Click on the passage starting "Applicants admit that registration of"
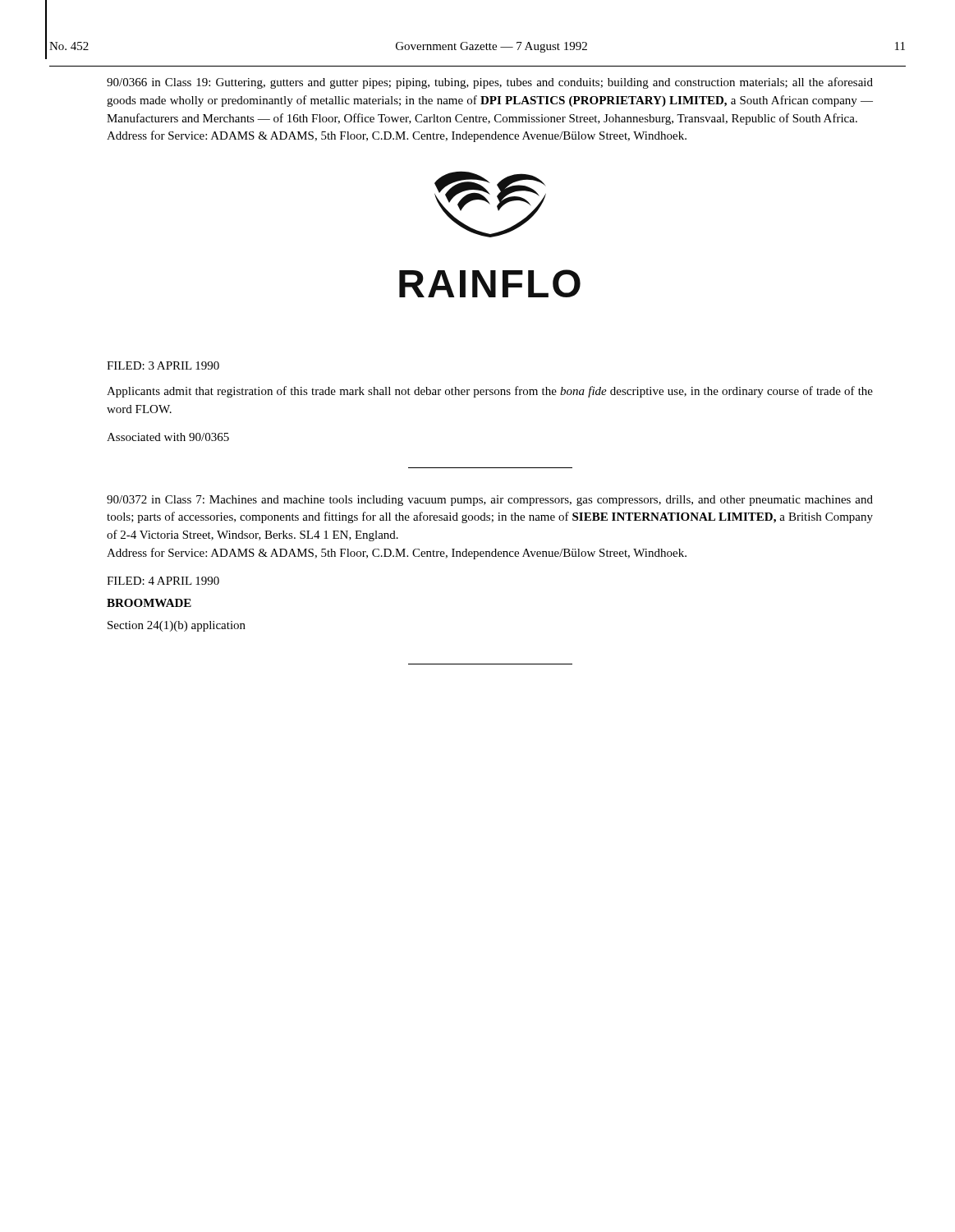 (x=490, y=400)
